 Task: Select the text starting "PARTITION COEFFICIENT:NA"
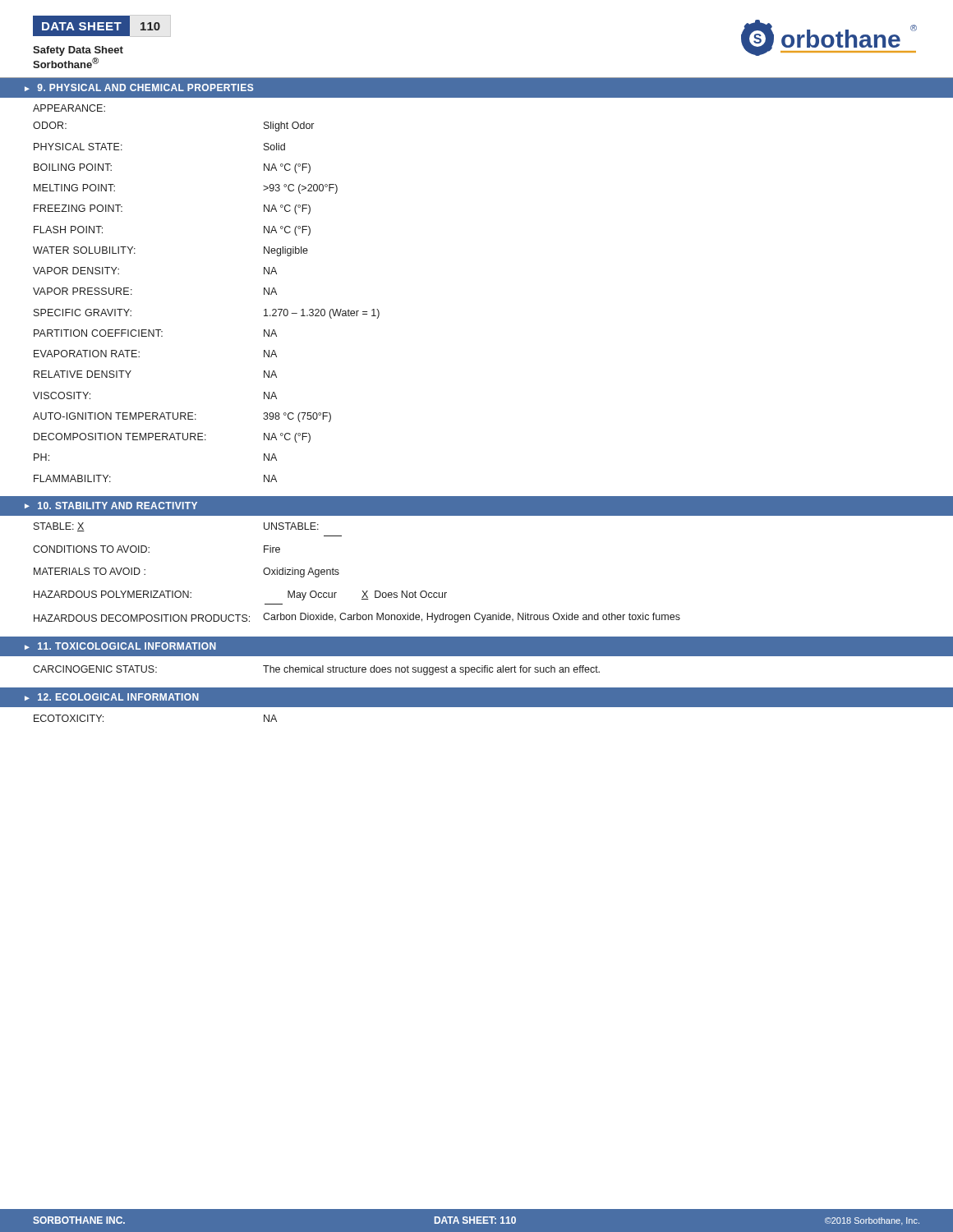click(x=155, y=333)
